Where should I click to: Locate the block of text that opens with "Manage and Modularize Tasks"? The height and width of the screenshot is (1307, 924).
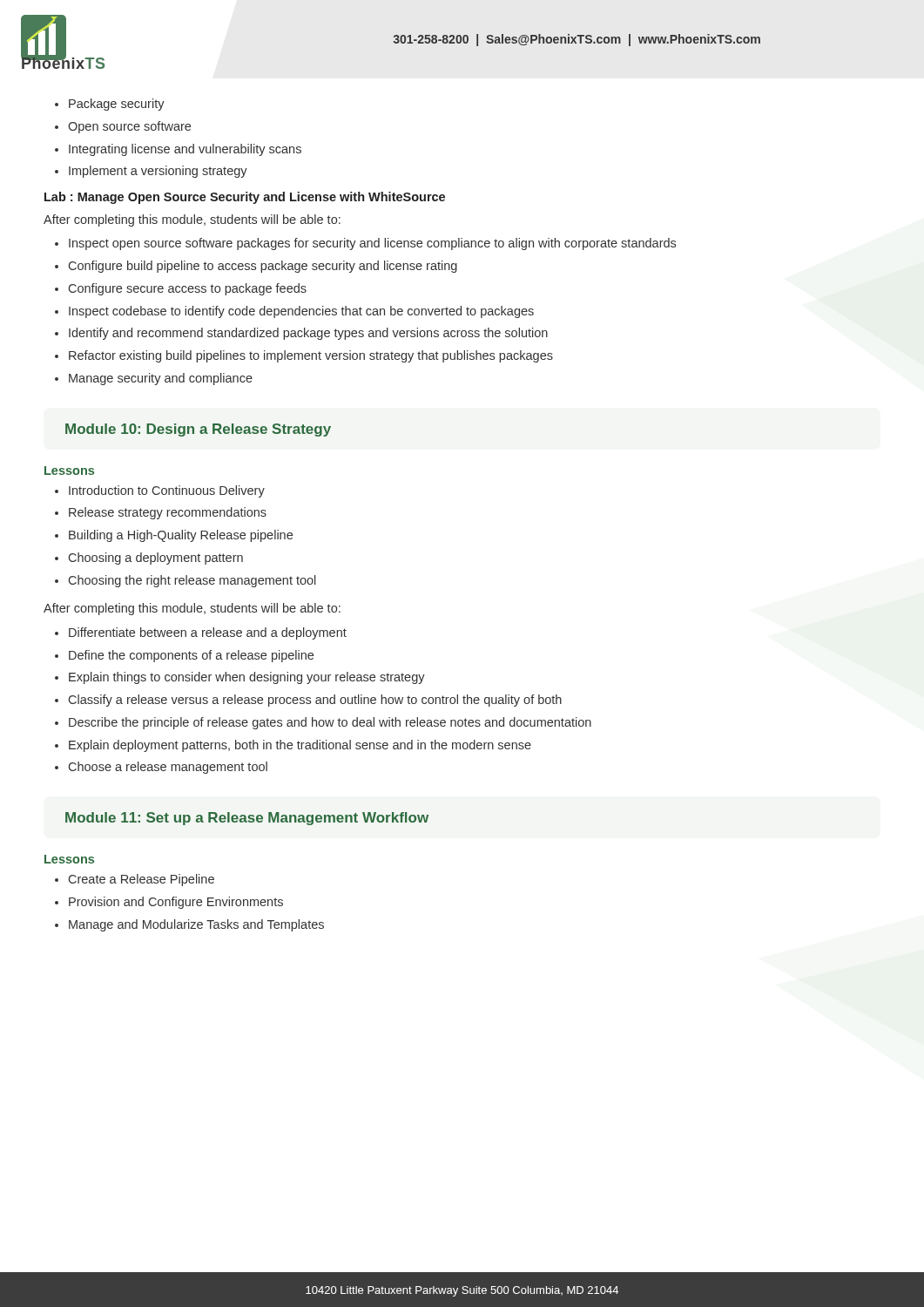(189, 925)
